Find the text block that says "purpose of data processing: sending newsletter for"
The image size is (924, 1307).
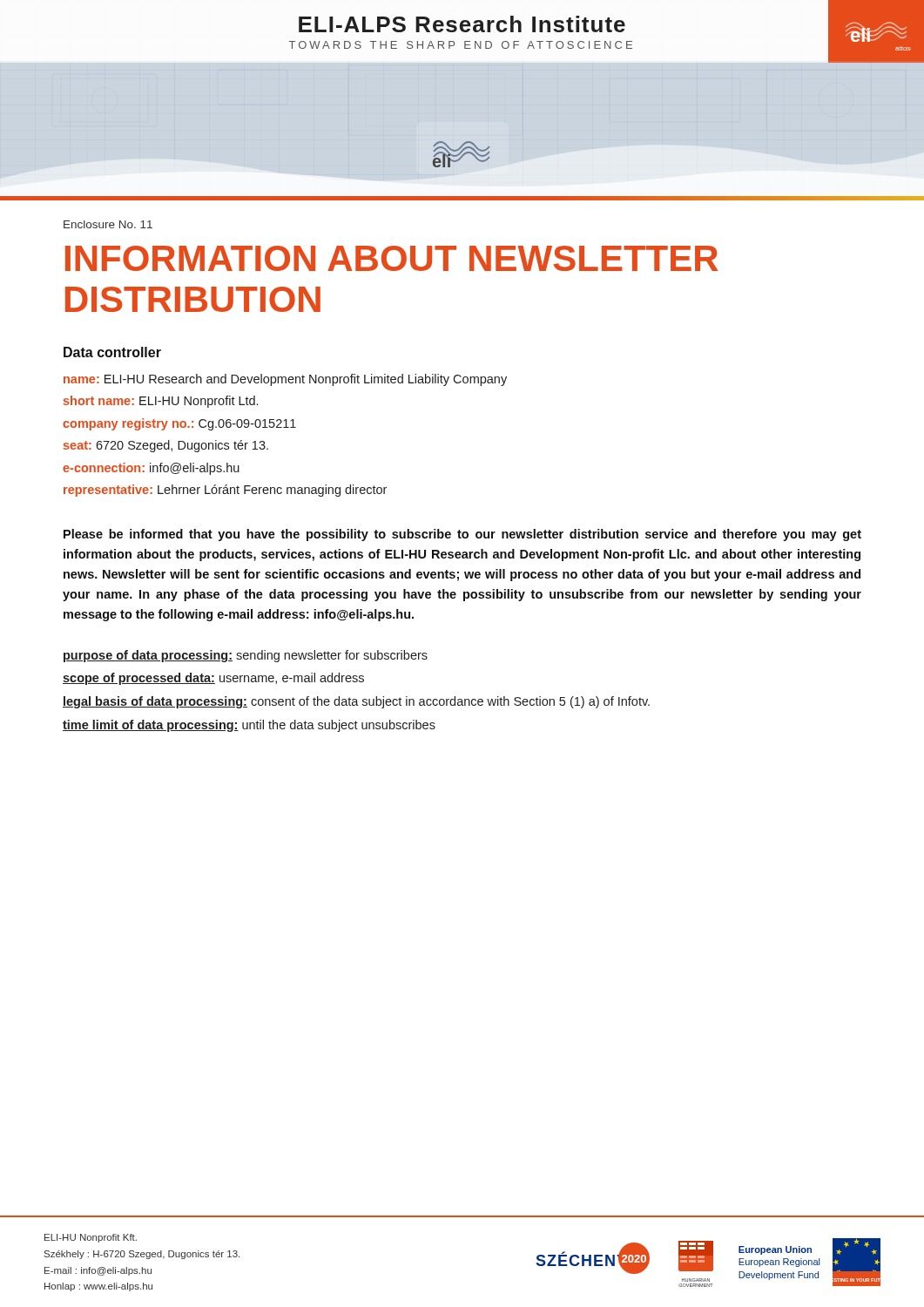pos(462,690)
